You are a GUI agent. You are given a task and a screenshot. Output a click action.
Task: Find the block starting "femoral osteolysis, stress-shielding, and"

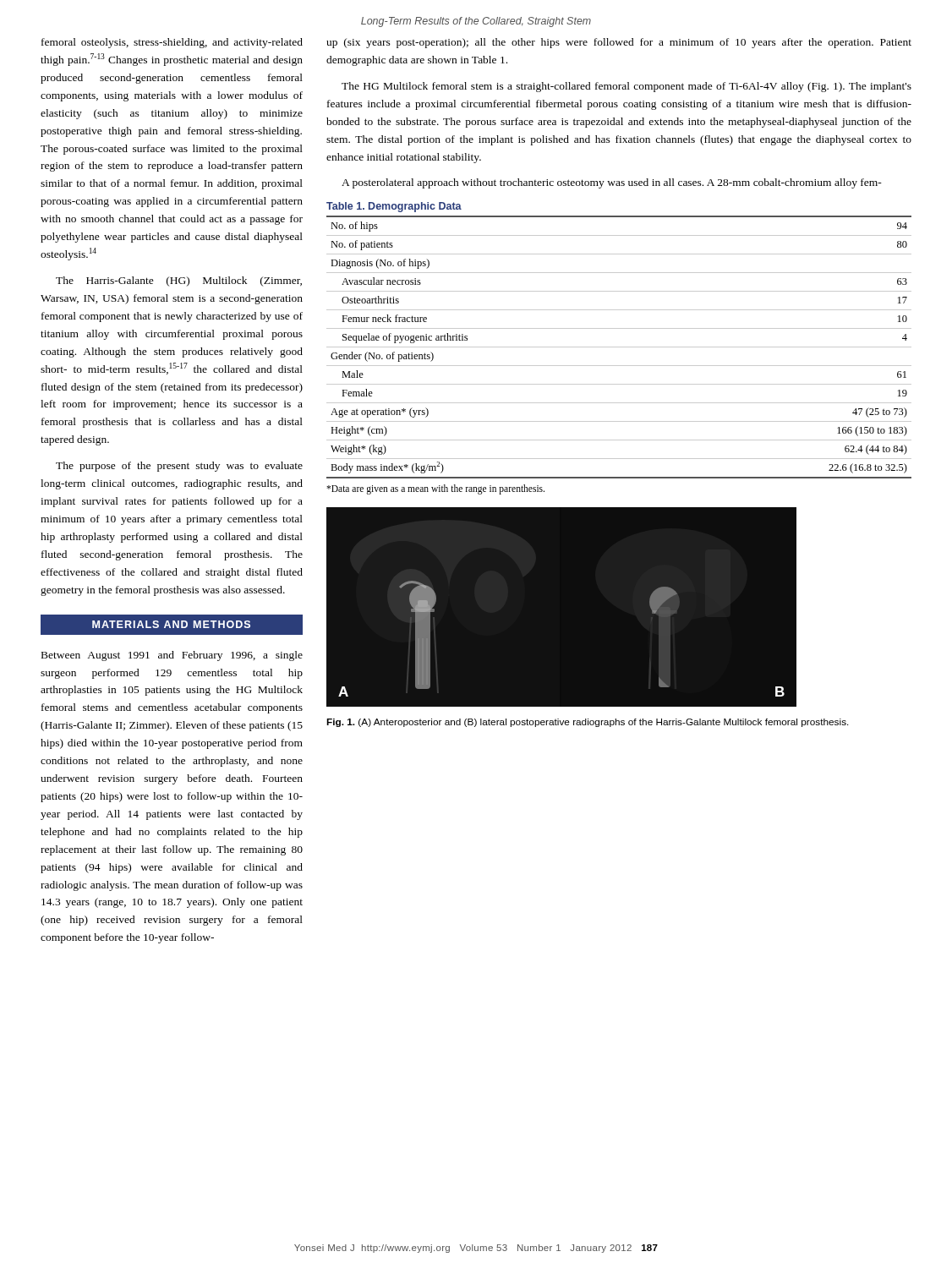coord(172,149)
